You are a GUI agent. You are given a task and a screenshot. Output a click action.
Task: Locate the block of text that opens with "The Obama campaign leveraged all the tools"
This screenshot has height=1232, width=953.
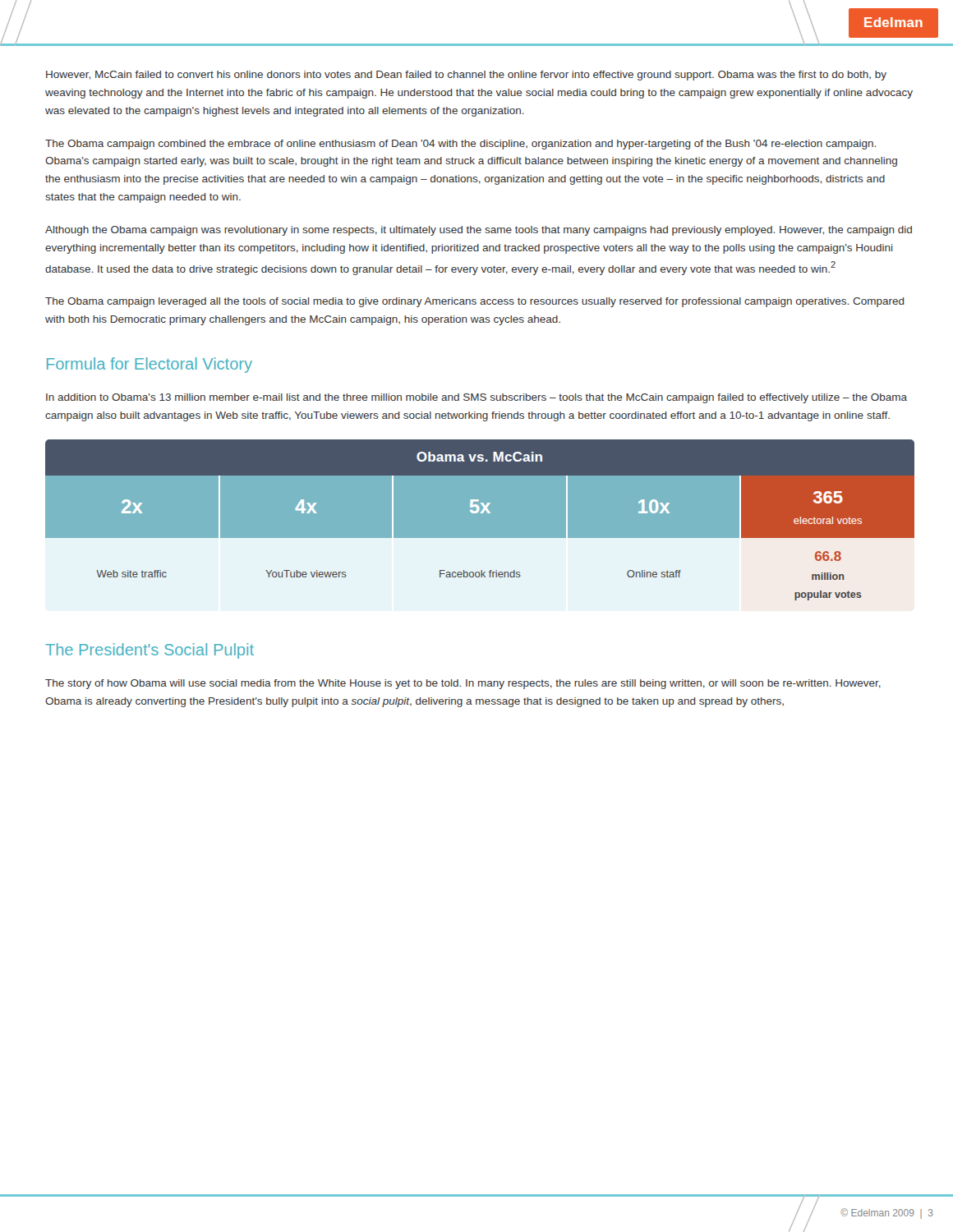pos(475,310)
